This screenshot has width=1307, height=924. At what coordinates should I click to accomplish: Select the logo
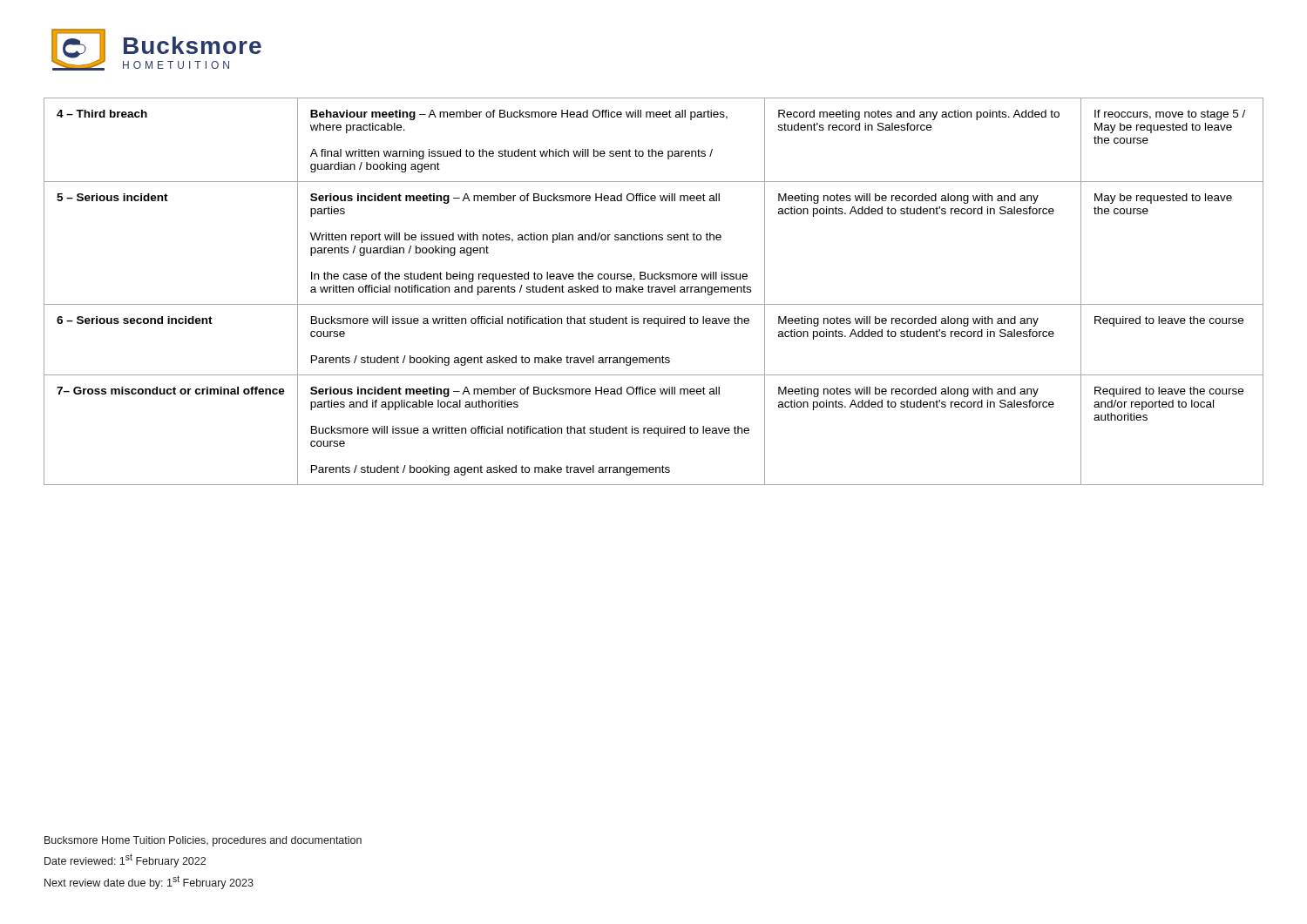654,52
